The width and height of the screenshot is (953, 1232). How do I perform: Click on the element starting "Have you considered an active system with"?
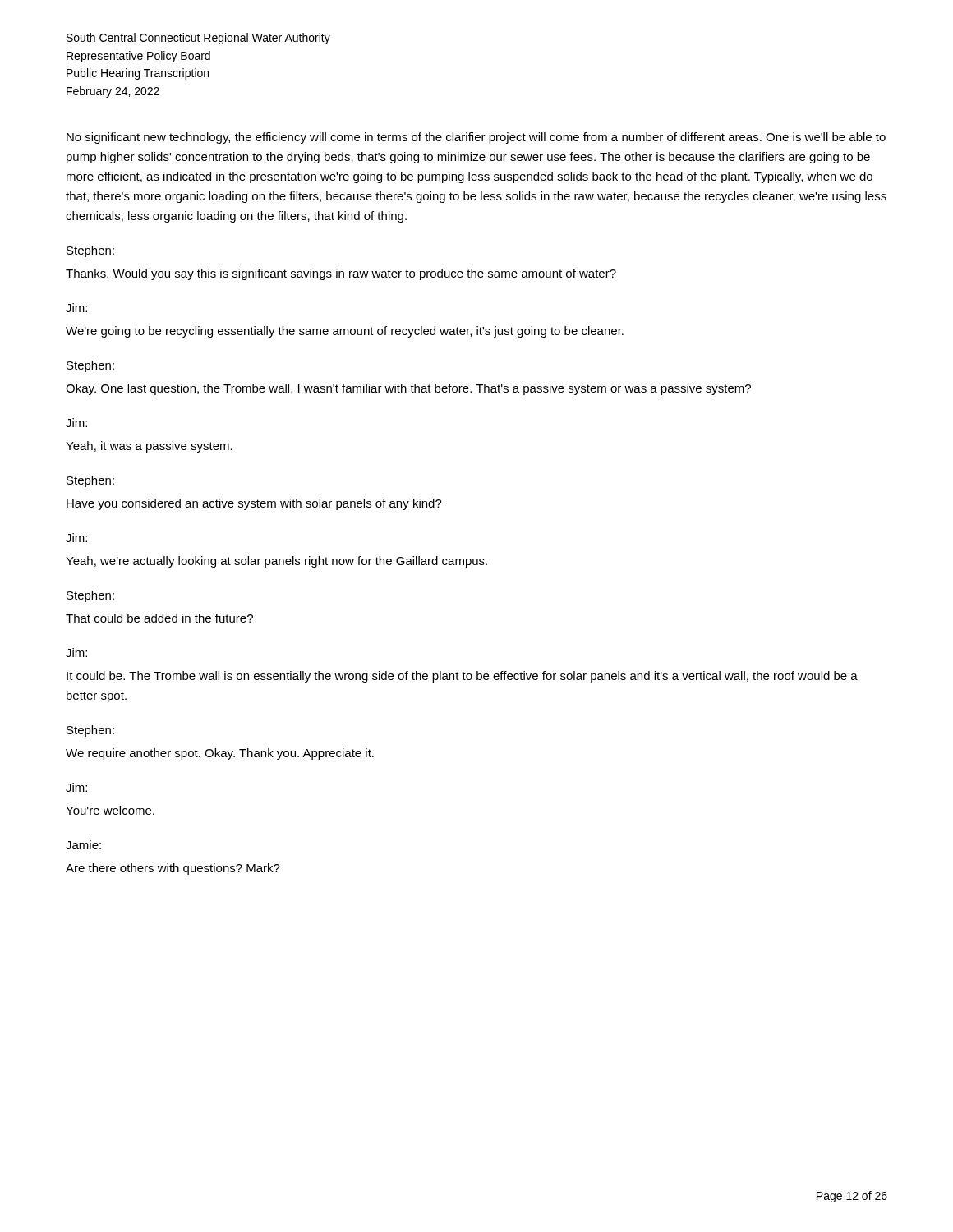[x=254, y=503]
